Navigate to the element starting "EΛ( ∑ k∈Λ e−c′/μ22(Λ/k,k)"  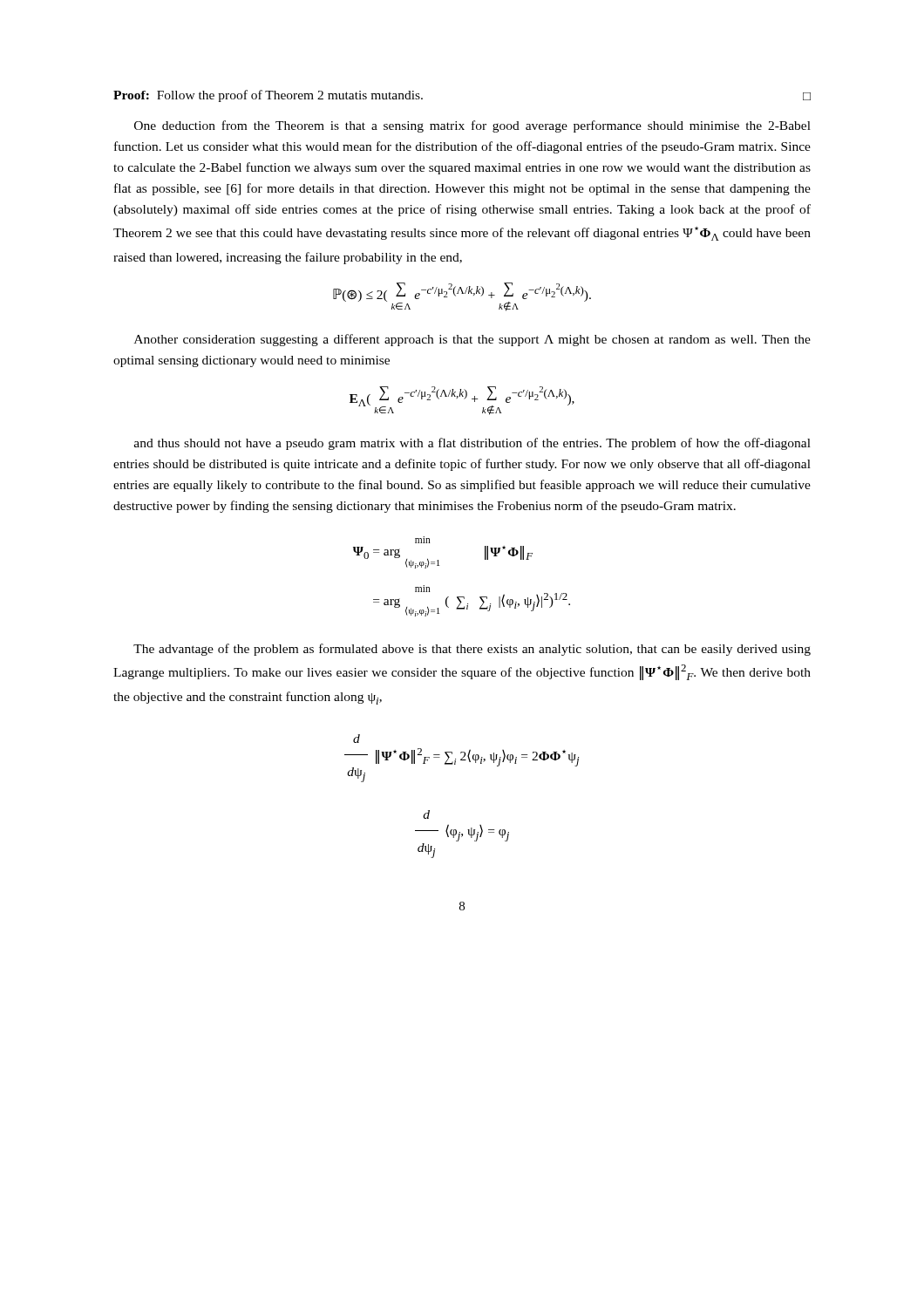(462, 398)
